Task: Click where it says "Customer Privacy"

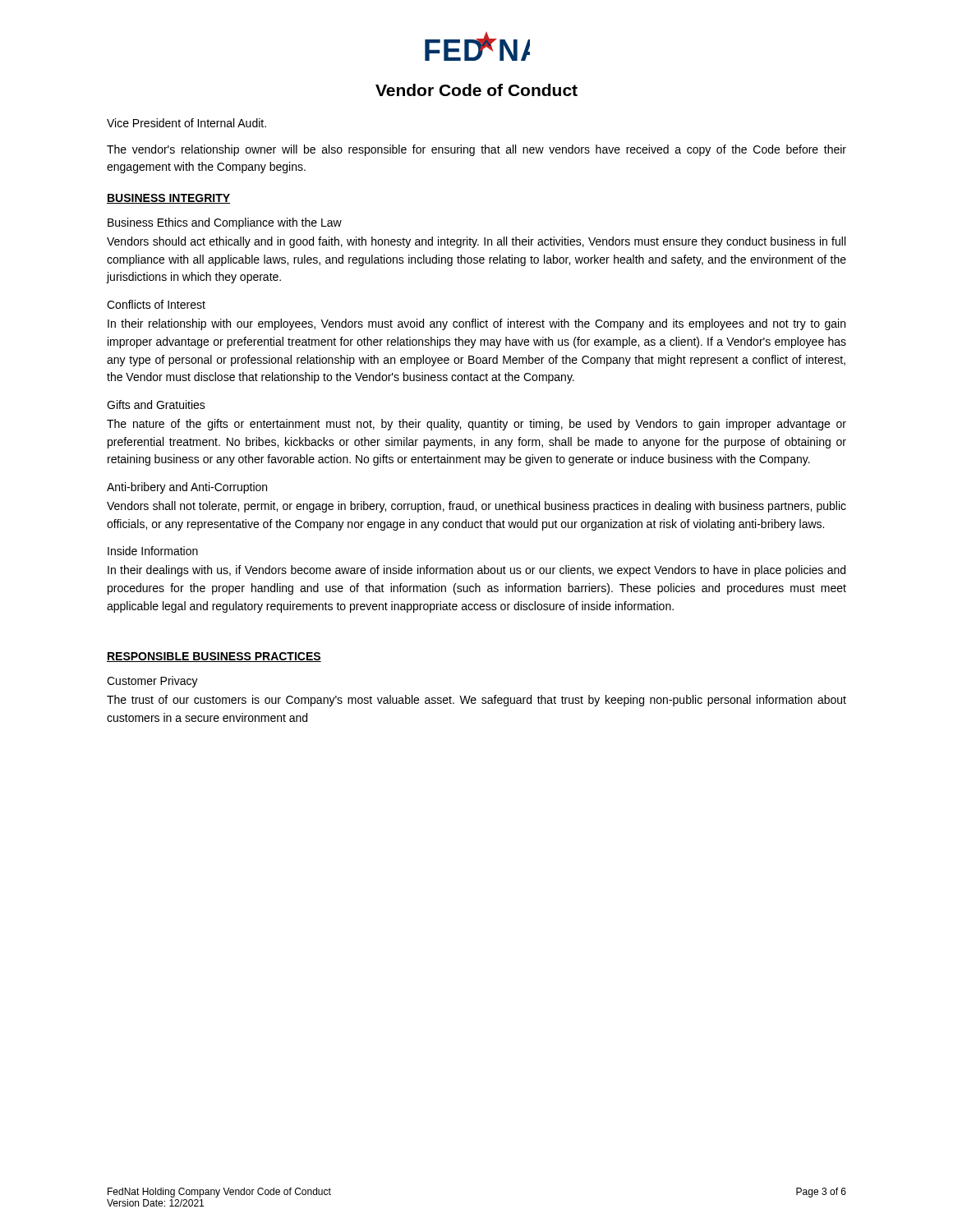Action: pos(152,681)
